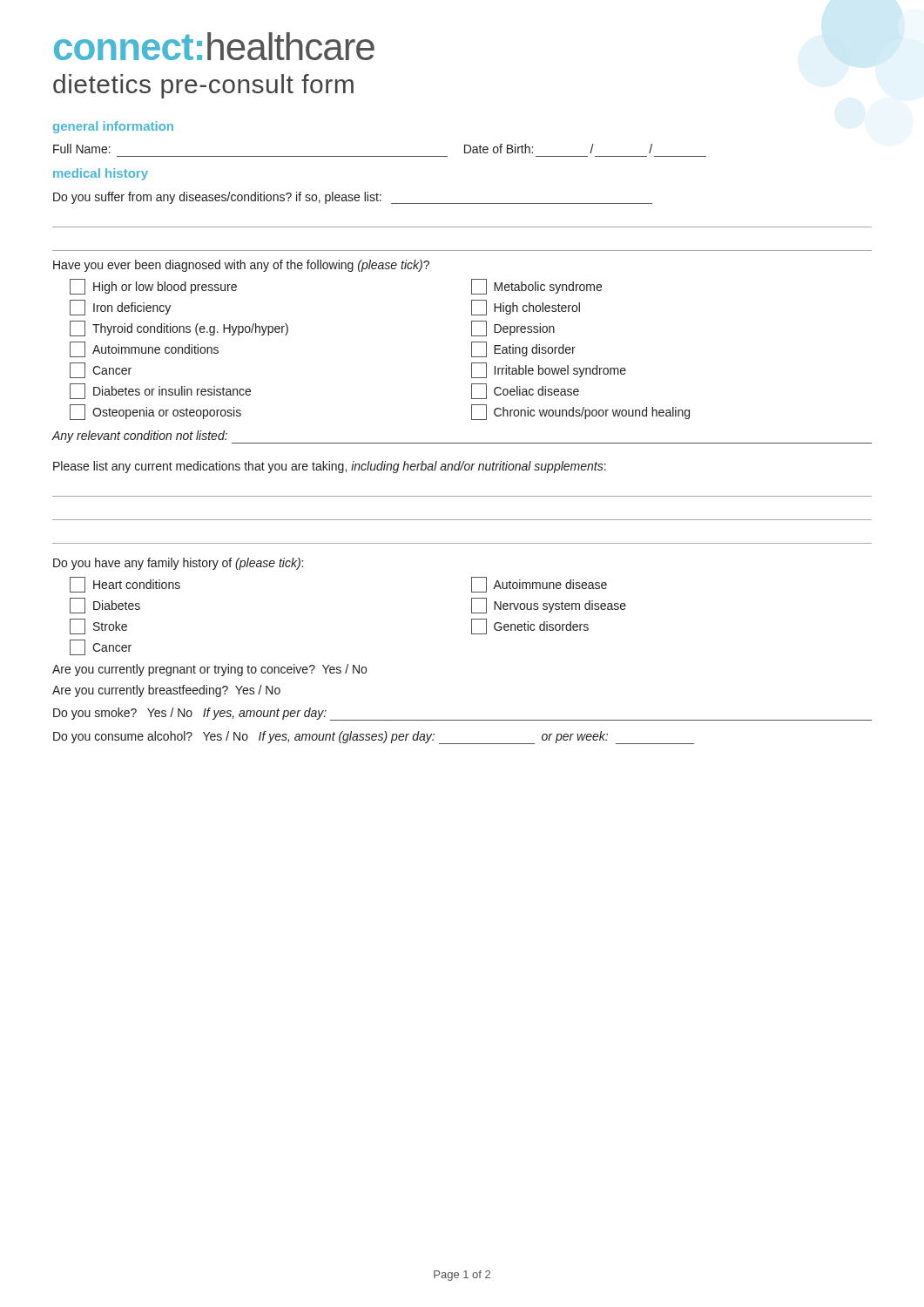Image resolution: width=924 pixels, height=1307 pixels.
Task: Point to the element starting "Heart conditions"
Action: point(125,585)
